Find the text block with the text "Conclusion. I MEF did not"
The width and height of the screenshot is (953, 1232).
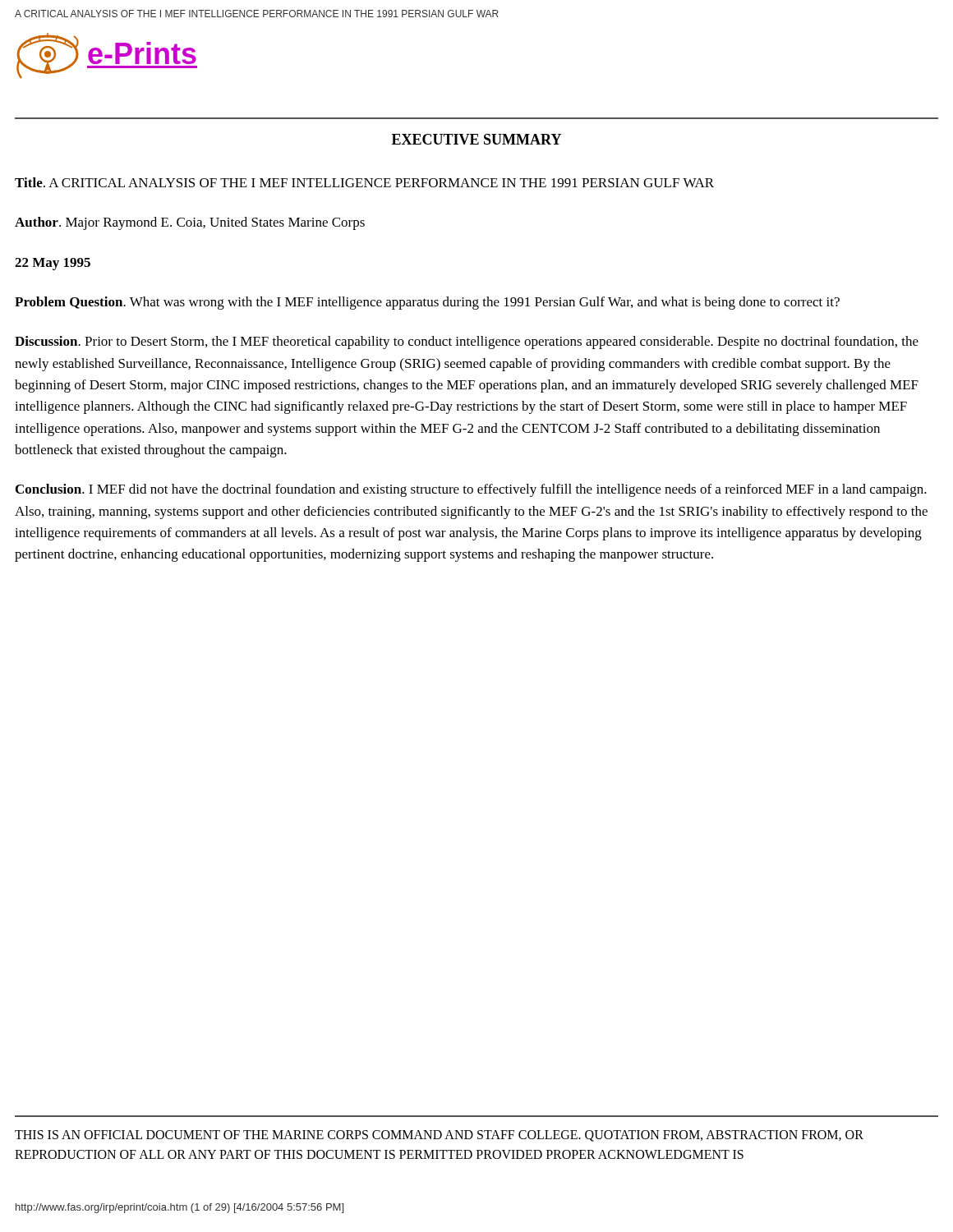pos(476,522)
